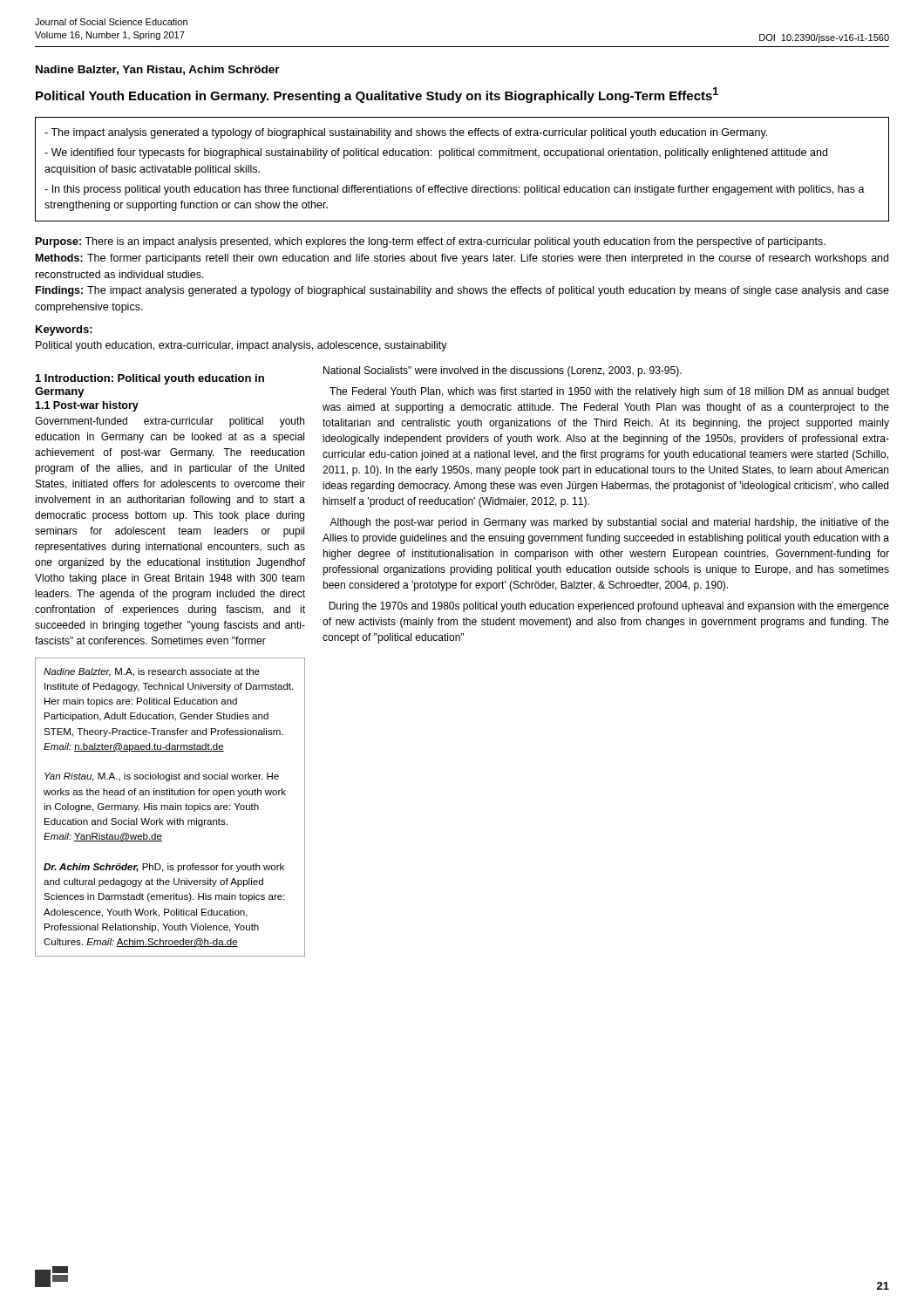This screenshot has width=924, height=1308.
Task: Select the text block containing "Government-funded extra-curricular political youth education in"
Action: coord(170,531)
